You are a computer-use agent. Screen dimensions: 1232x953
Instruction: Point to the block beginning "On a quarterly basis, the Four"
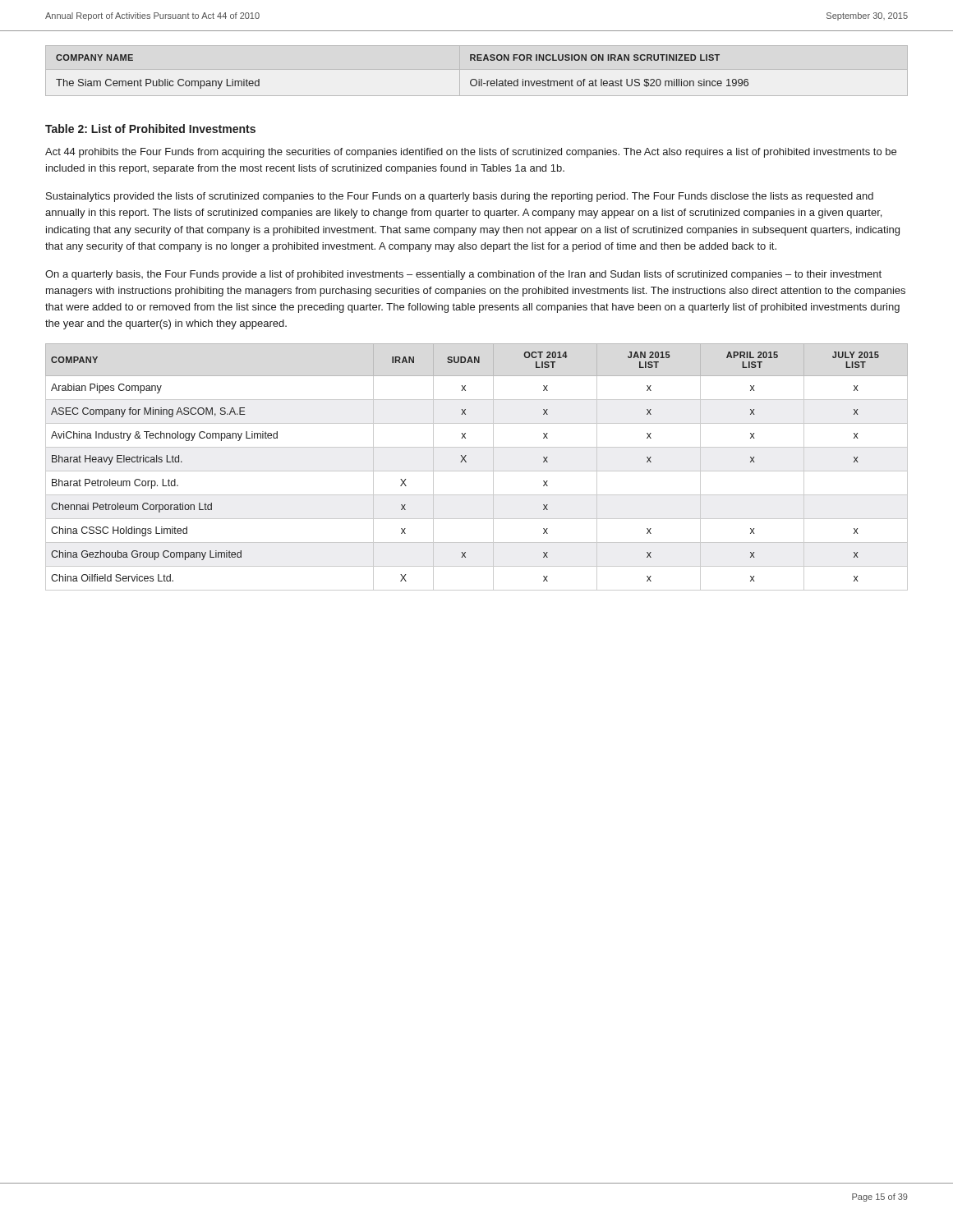pos(475,299)
